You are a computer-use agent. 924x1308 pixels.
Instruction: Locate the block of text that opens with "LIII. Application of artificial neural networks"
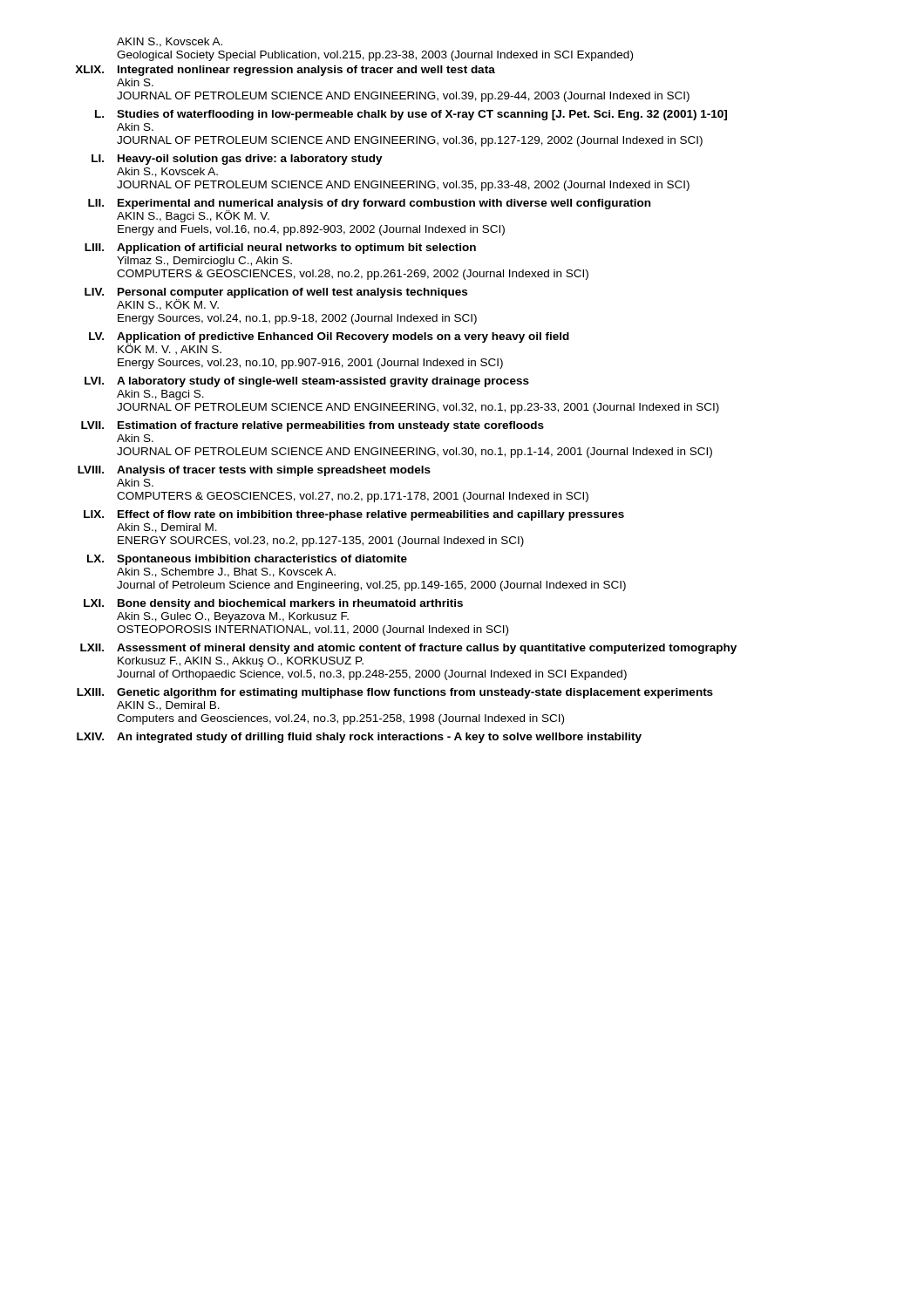pyautogui.click(x=462, y=260)
